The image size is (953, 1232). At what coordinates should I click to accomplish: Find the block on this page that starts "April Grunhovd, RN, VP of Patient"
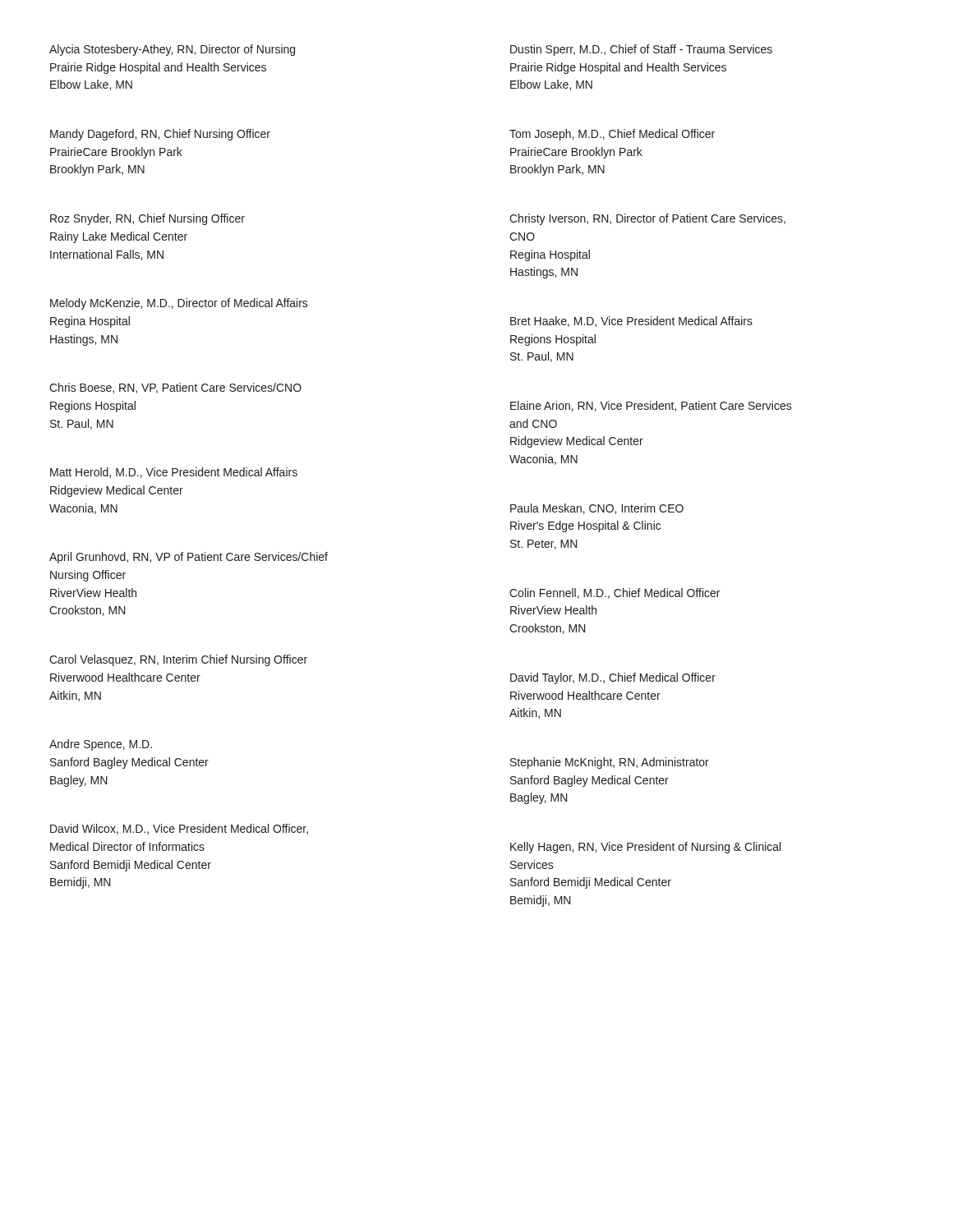189,558
